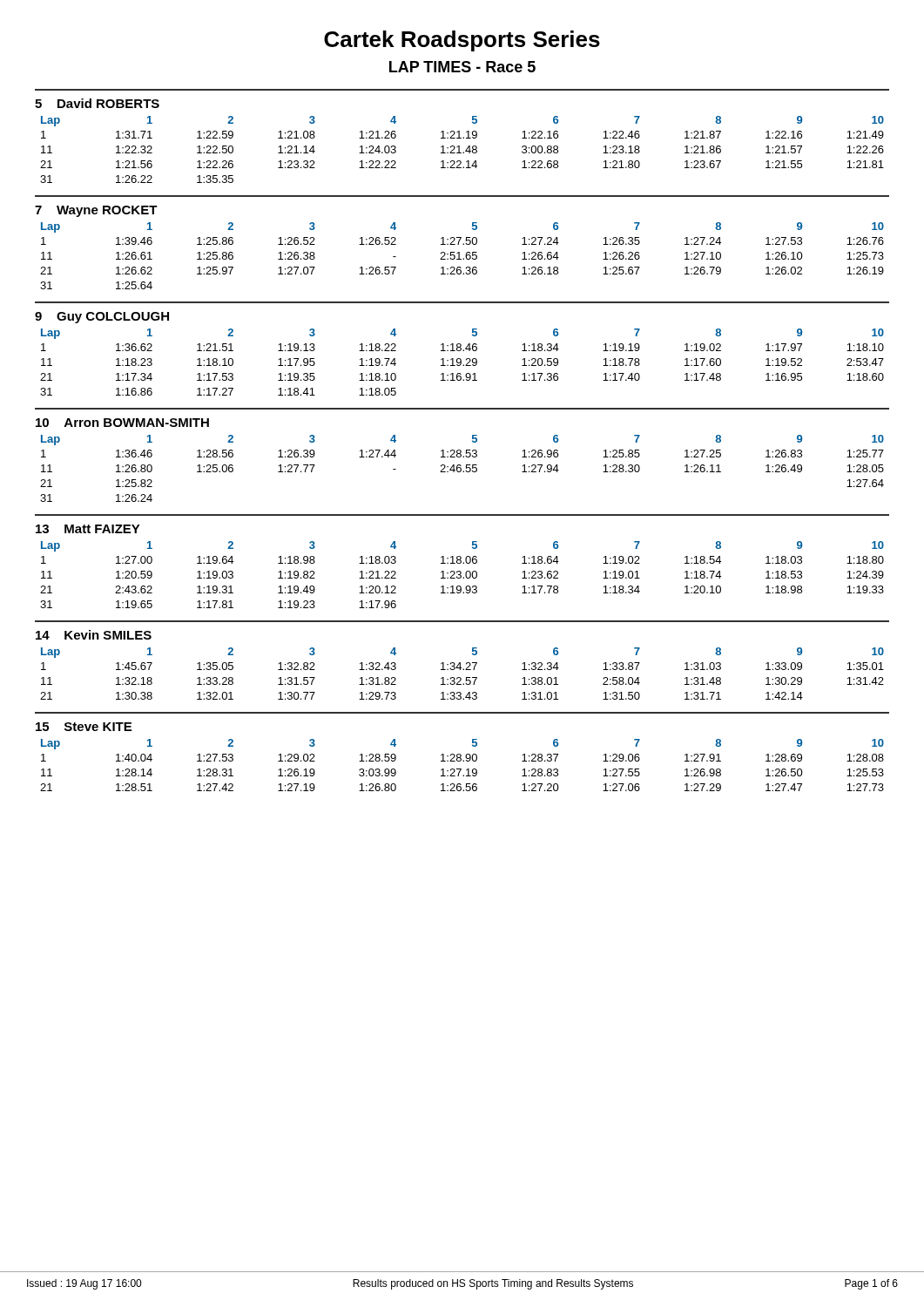Find the table that mentions "1:22.22"
Image resolution: width=924 pixels, height=1307 pixels.
[x=462, y=149]
